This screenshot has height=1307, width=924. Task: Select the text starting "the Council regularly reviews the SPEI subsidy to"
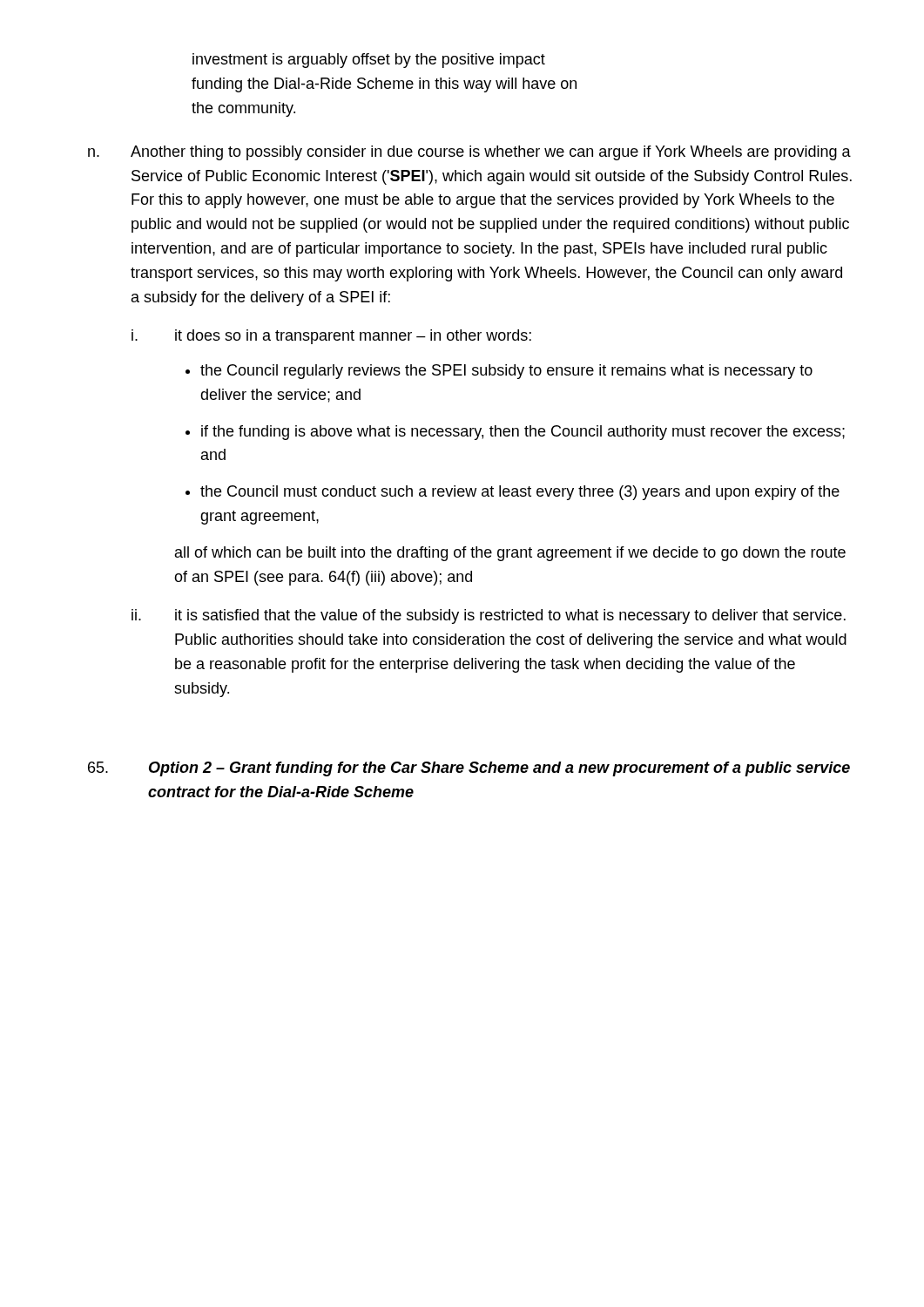(x=507, y=382)
